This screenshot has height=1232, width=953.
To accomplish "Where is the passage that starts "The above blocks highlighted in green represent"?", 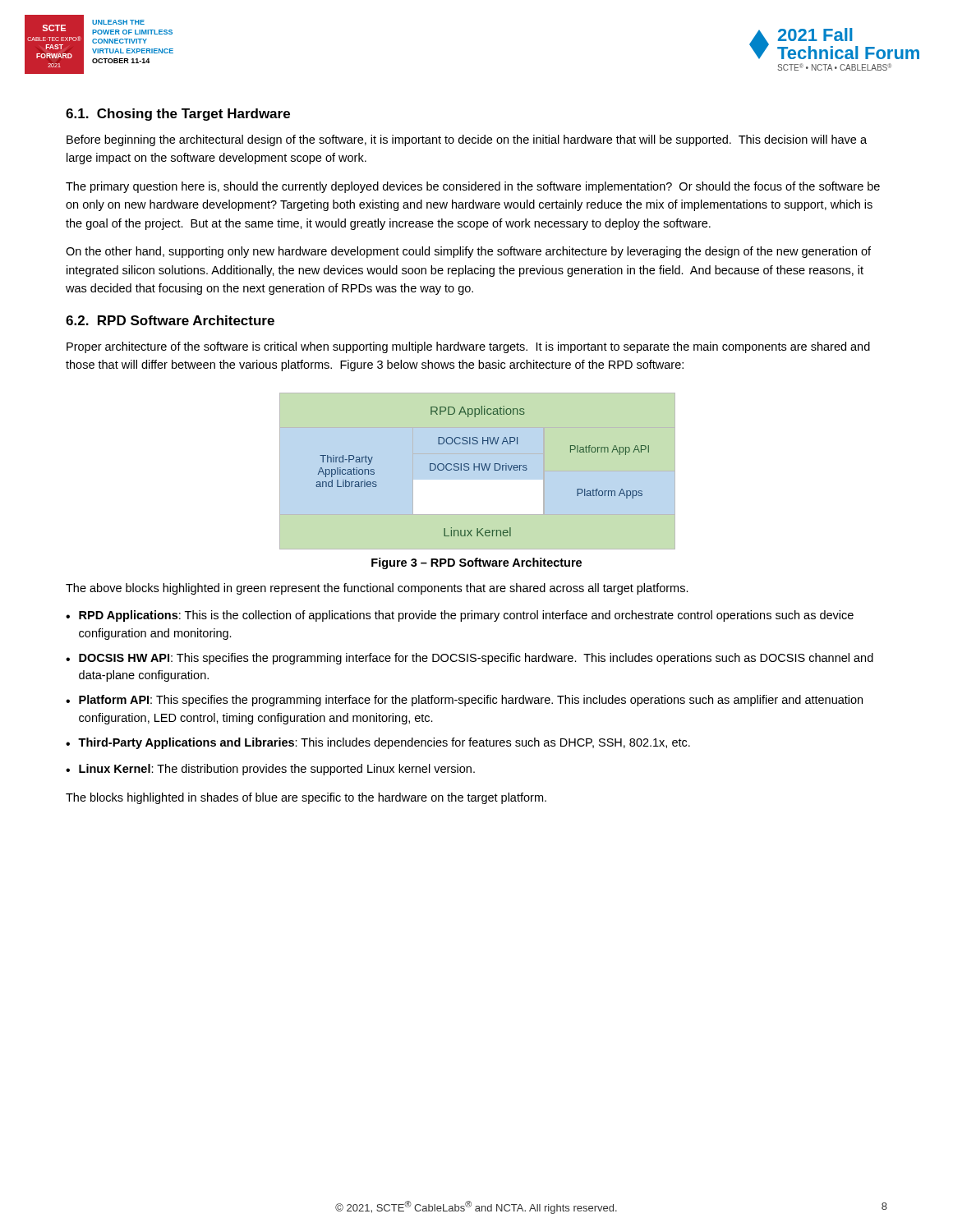I will [x=377, y=588].
